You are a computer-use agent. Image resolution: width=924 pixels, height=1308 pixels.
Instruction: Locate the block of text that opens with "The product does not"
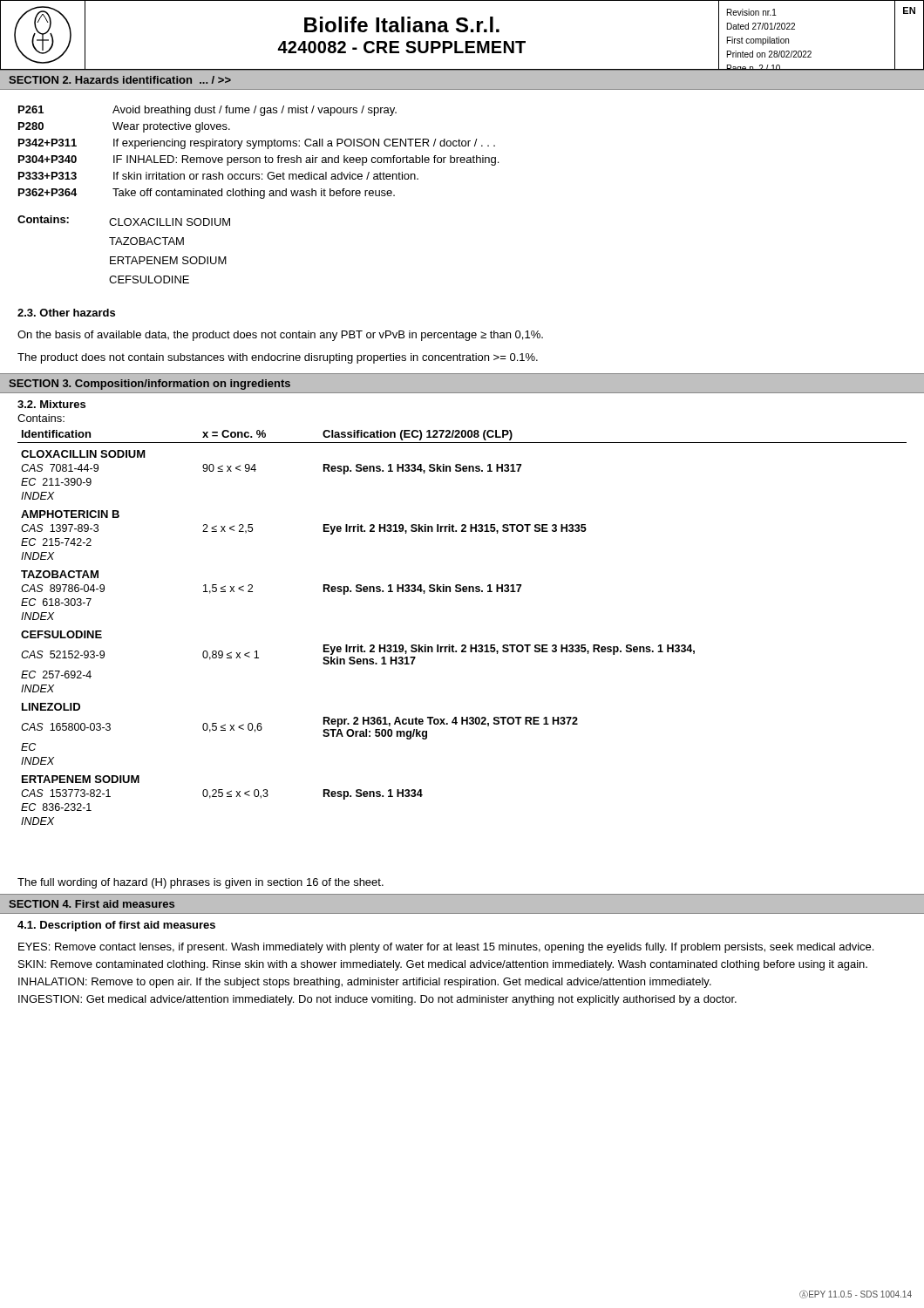278,357
